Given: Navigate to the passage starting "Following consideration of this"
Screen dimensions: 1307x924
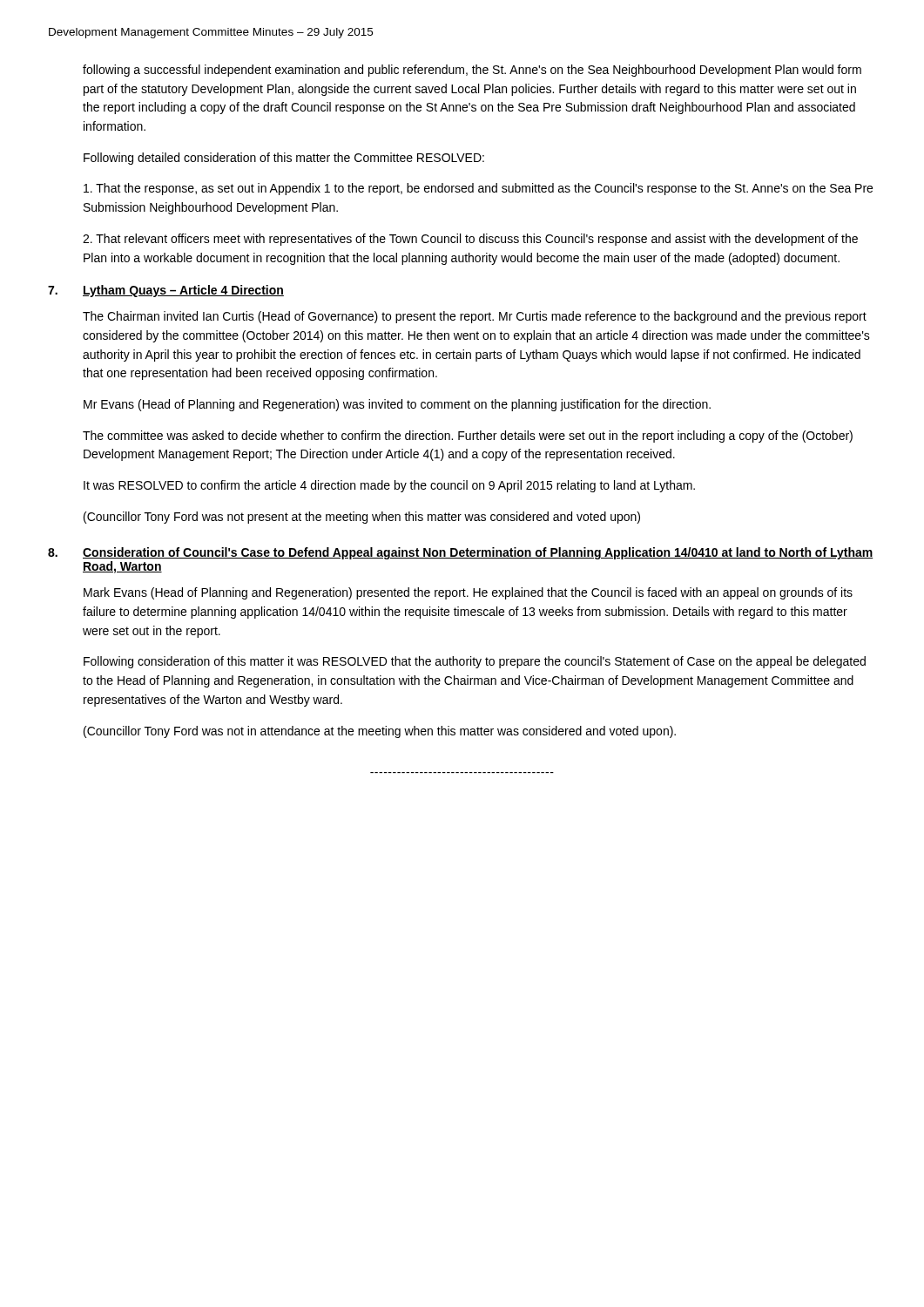Looking at the screenshot, I should click(474, 681).
